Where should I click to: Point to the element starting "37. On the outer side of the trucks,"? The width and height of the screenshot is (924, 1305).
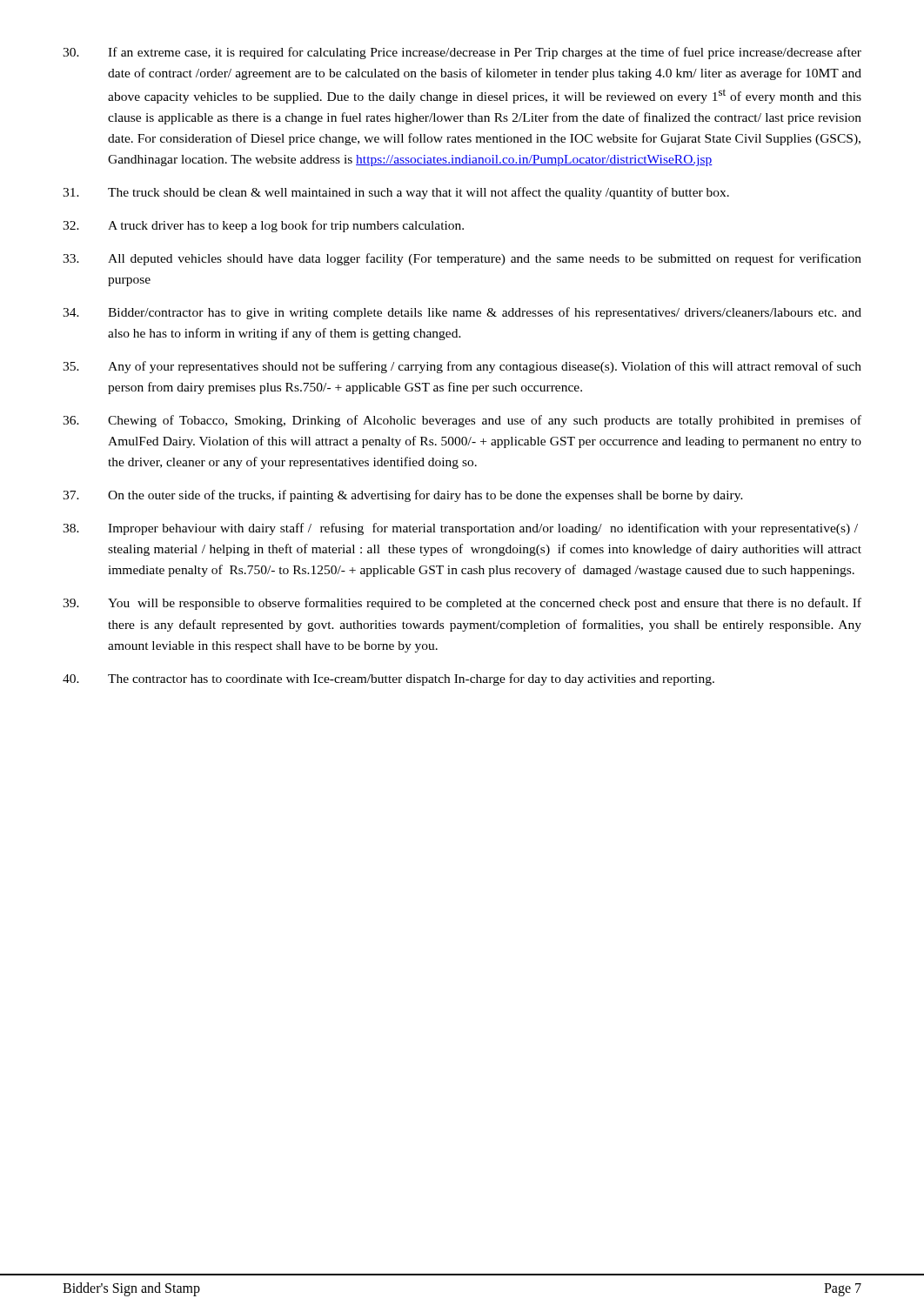(x=462, y=495)
